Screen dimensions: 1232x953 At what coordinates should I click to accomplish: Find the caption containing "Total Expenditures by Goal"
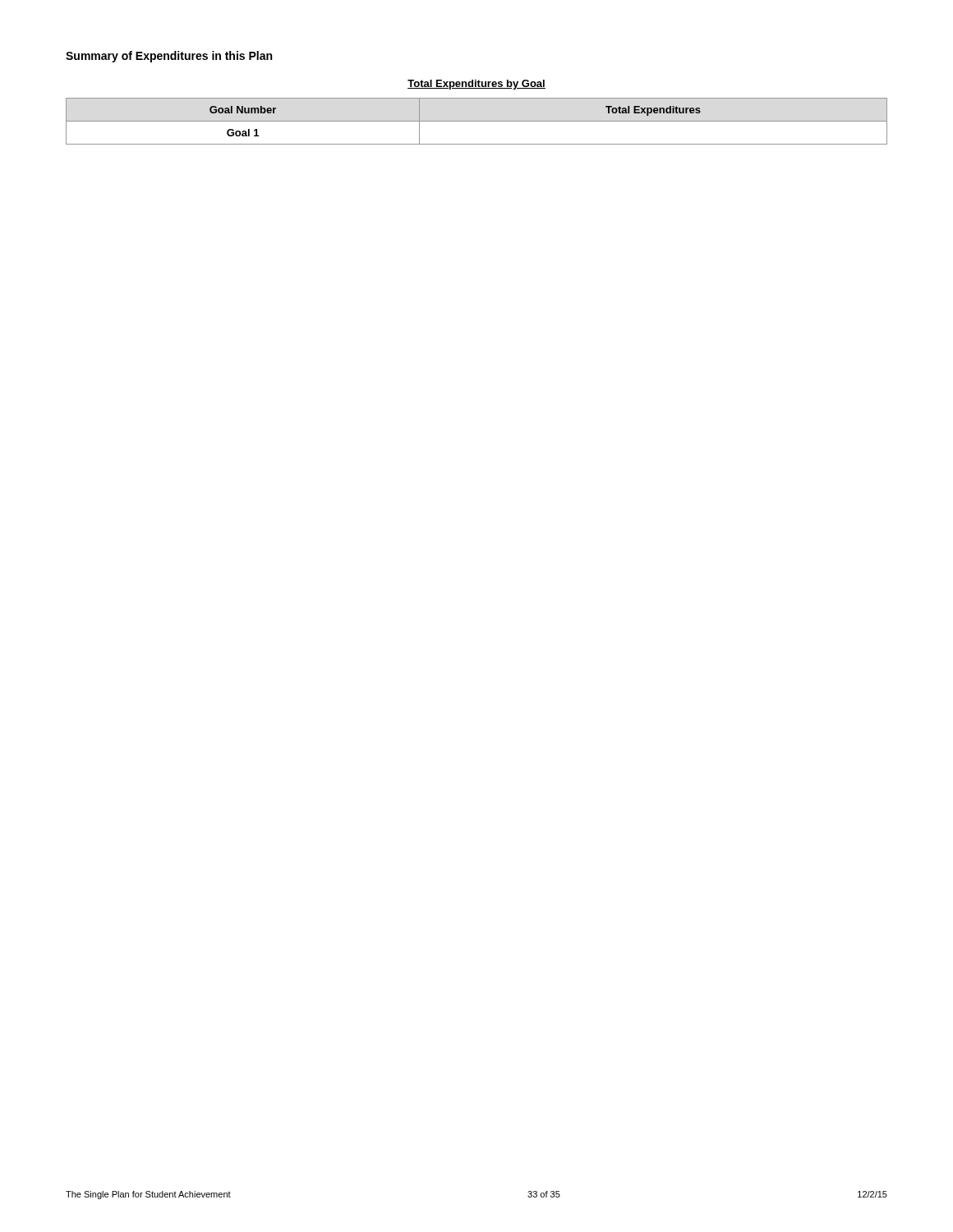coord(476,83)
